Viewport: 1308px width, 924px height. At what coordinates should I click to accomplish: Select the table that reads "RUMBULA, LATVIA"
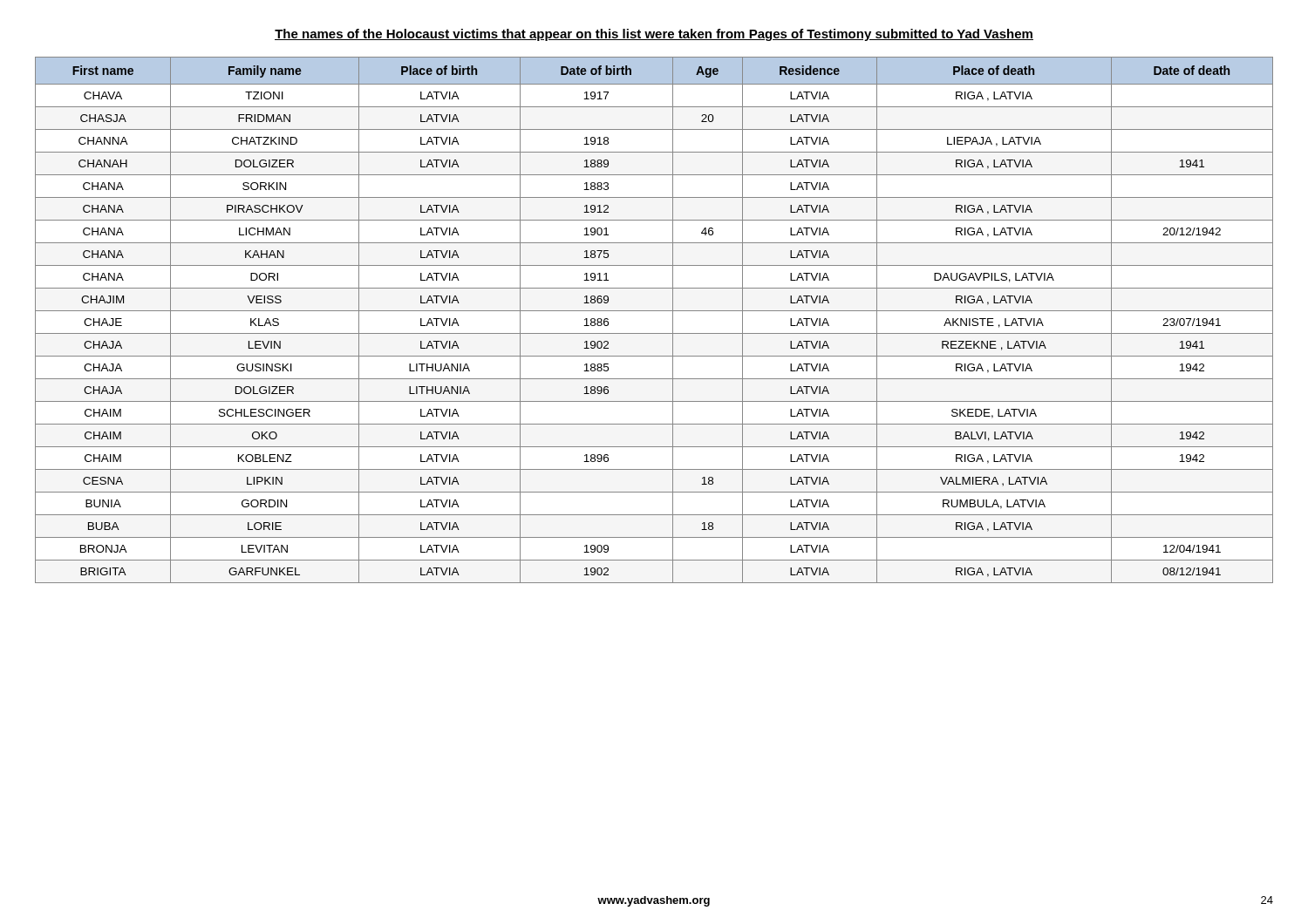tap(654, 320)
